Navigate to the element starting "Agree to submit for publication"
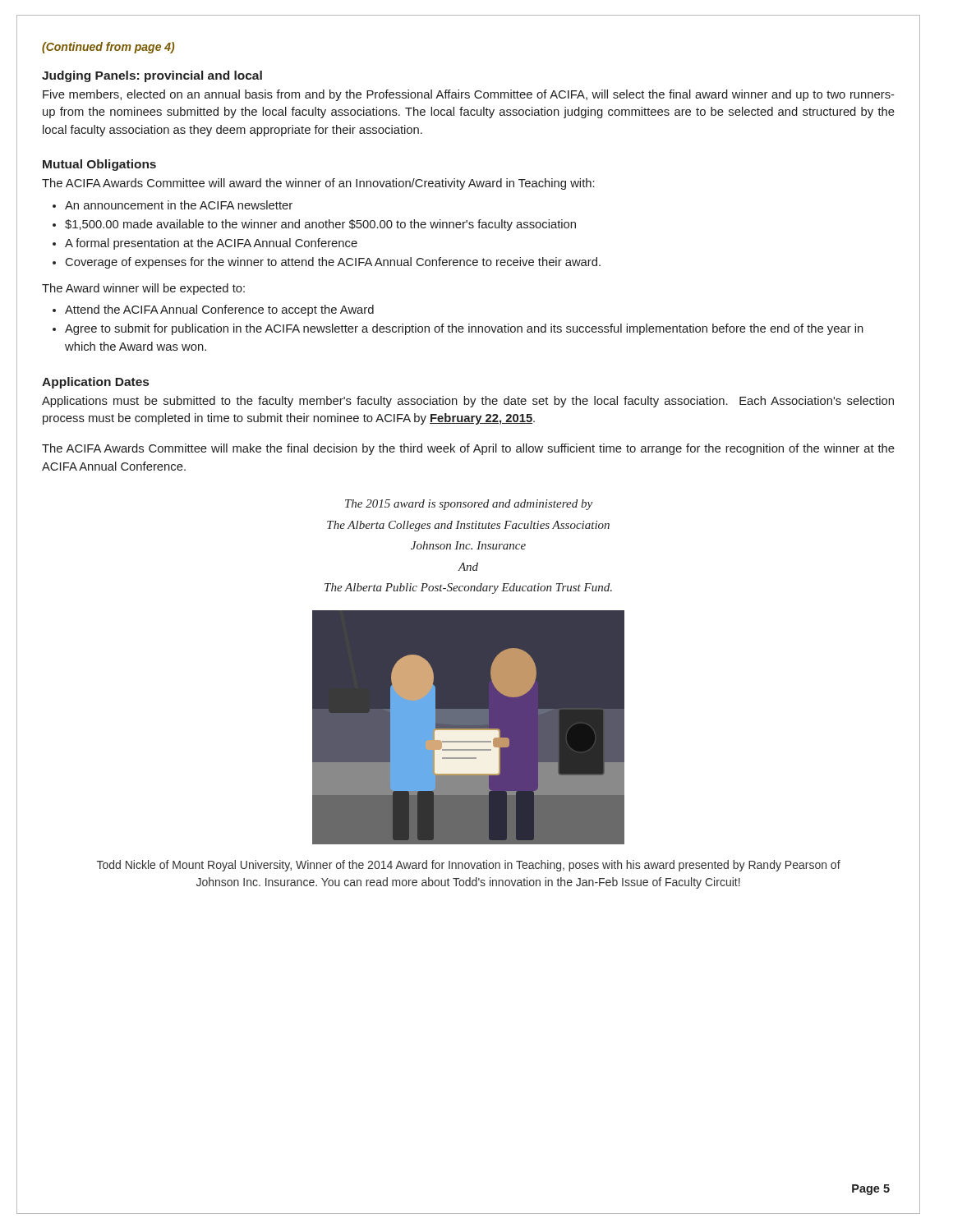The width and height of the screenshot is (953, 1232). pos(464,338)
